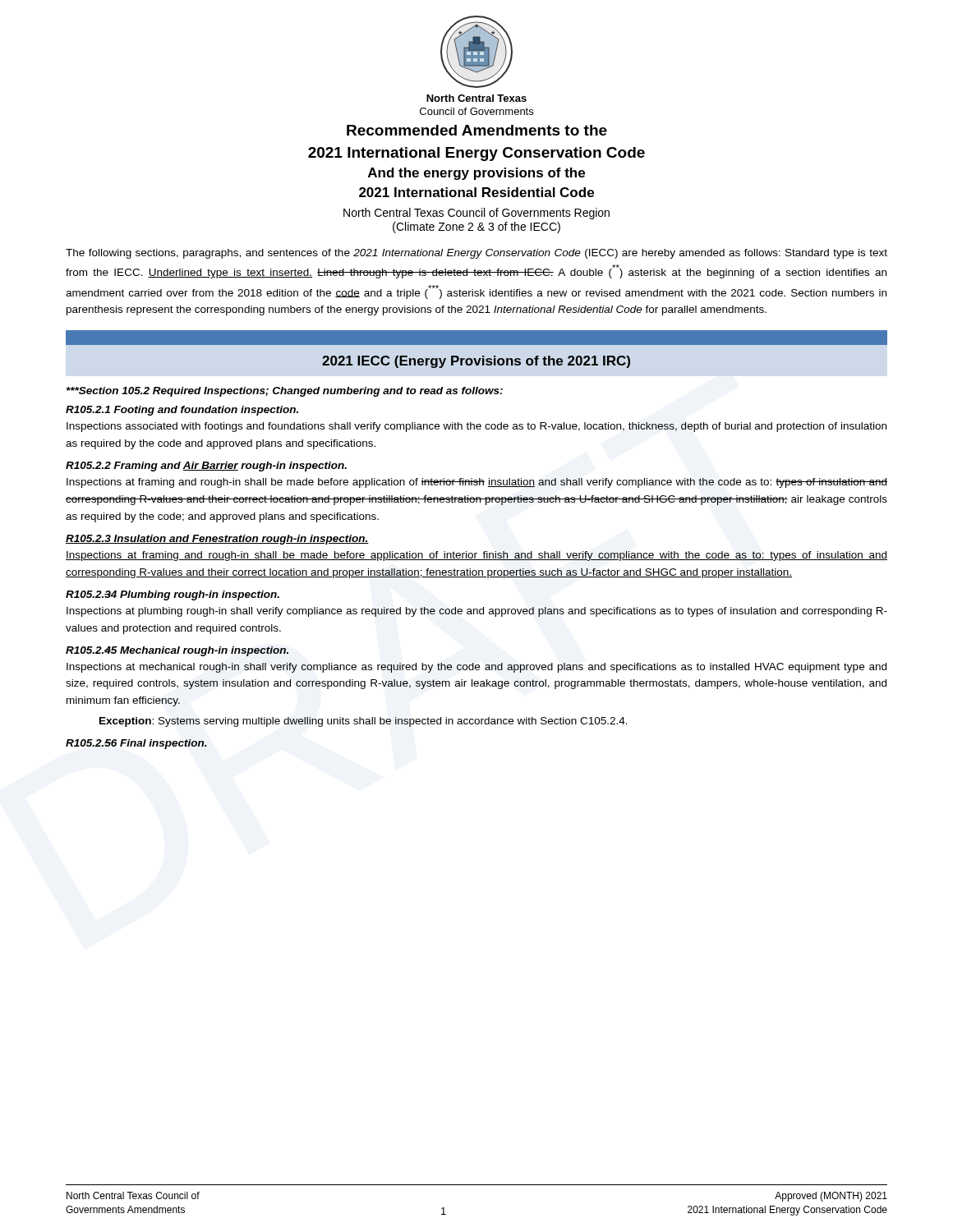Click on the passage starting "R105.2.45 Mechanical rough-in inspection."

[x=178, y=650]
